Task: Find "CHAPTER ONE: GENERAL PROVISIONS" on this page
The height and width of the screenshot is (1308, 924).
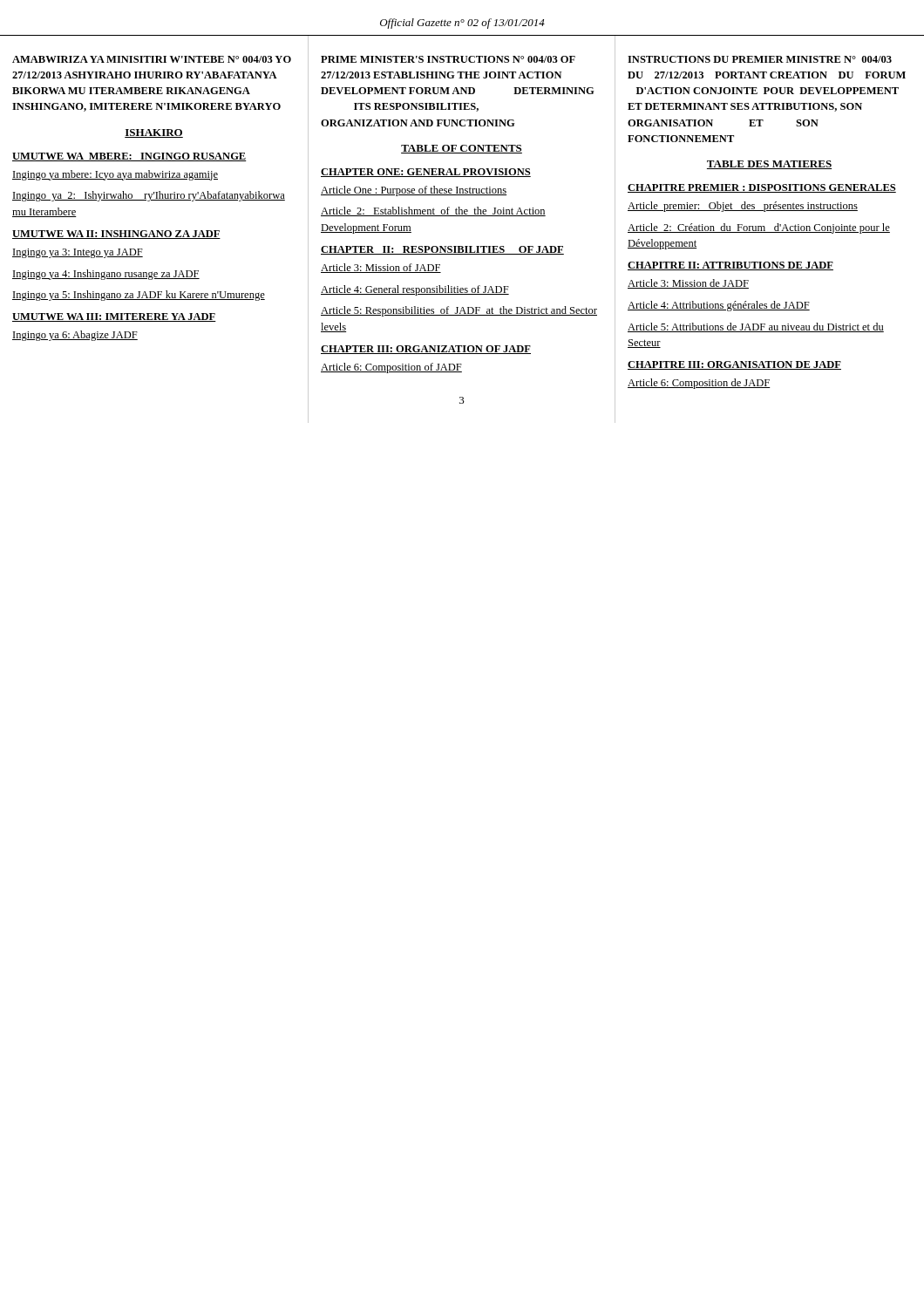Action: pyautogui.click(x=426, y=171)
